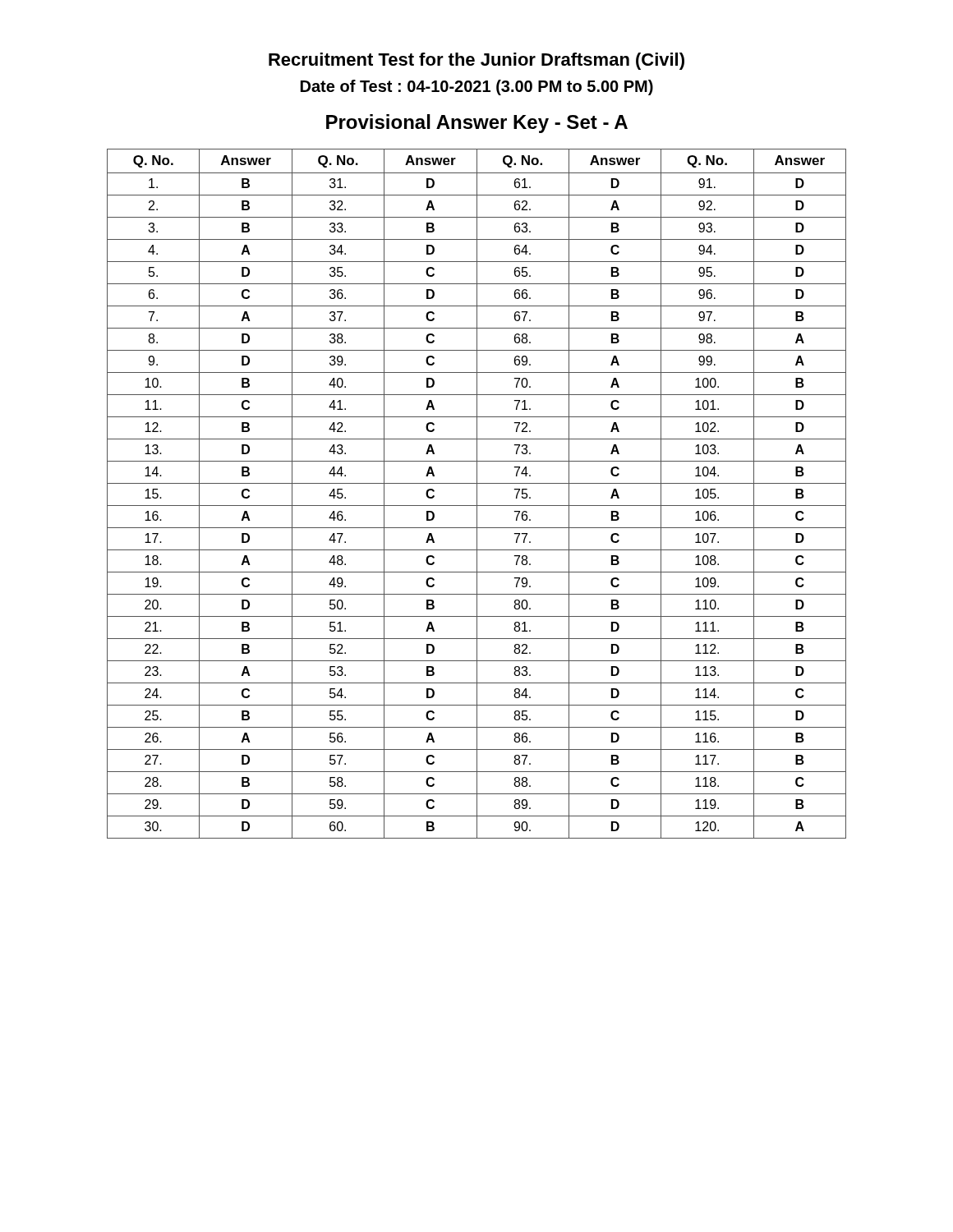
Task: Locate the table with the text "Q. No."
Action: click(x=476, y=494)
